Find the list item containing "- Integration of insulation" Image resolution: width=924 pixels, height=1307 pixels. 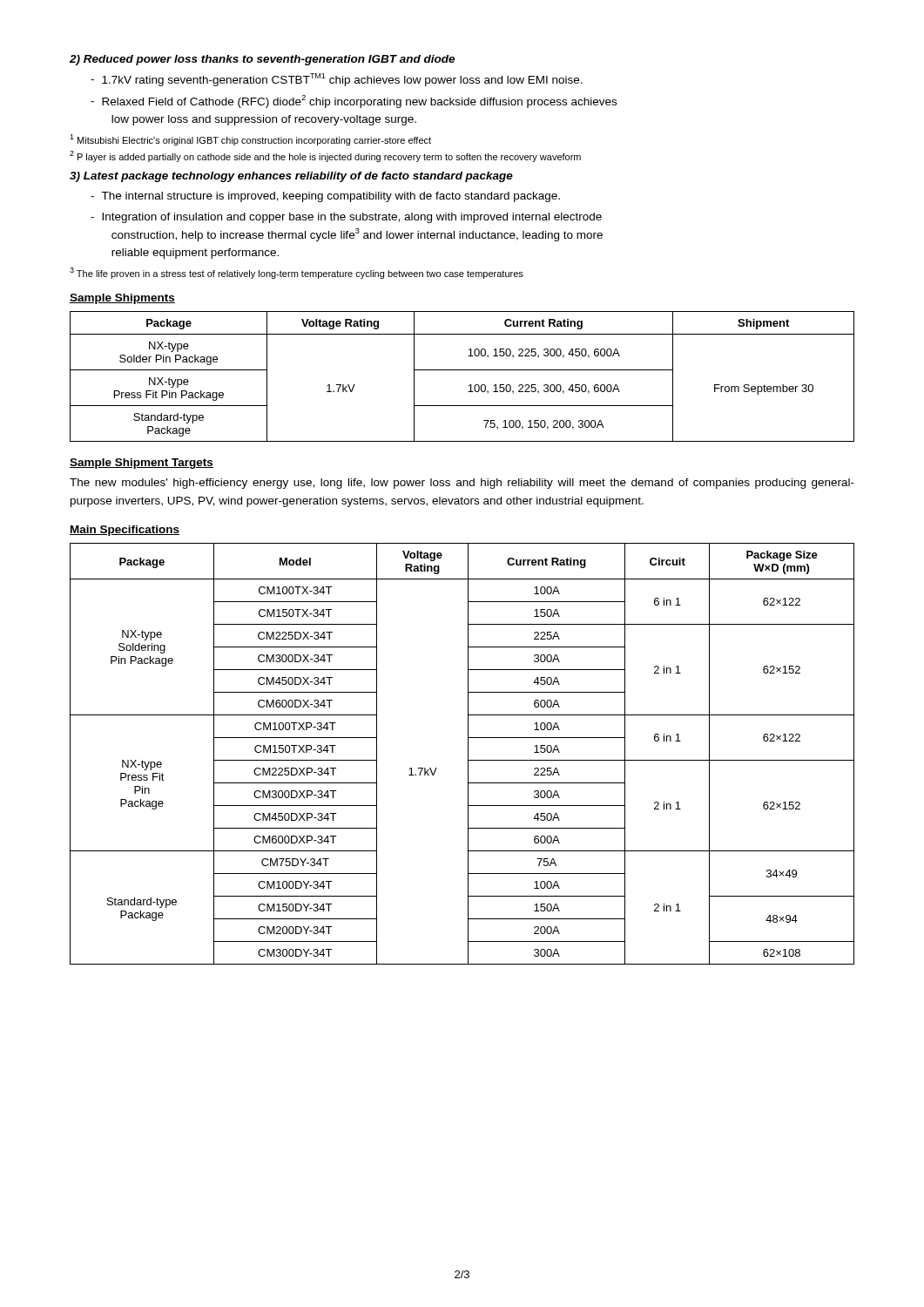[347, 235]
